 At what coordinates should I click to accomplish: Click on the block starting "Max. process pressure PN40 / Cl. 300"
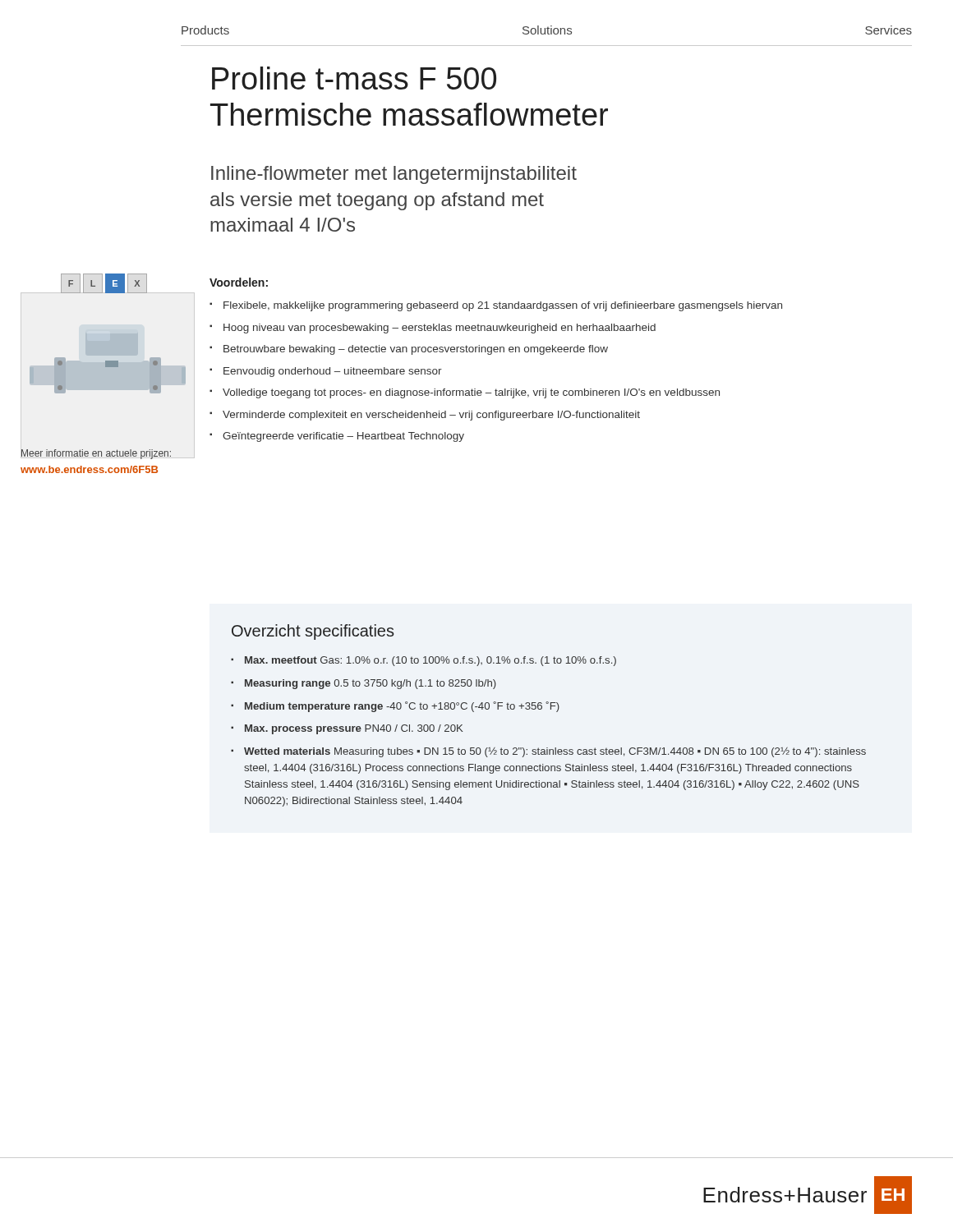[354, 728]
